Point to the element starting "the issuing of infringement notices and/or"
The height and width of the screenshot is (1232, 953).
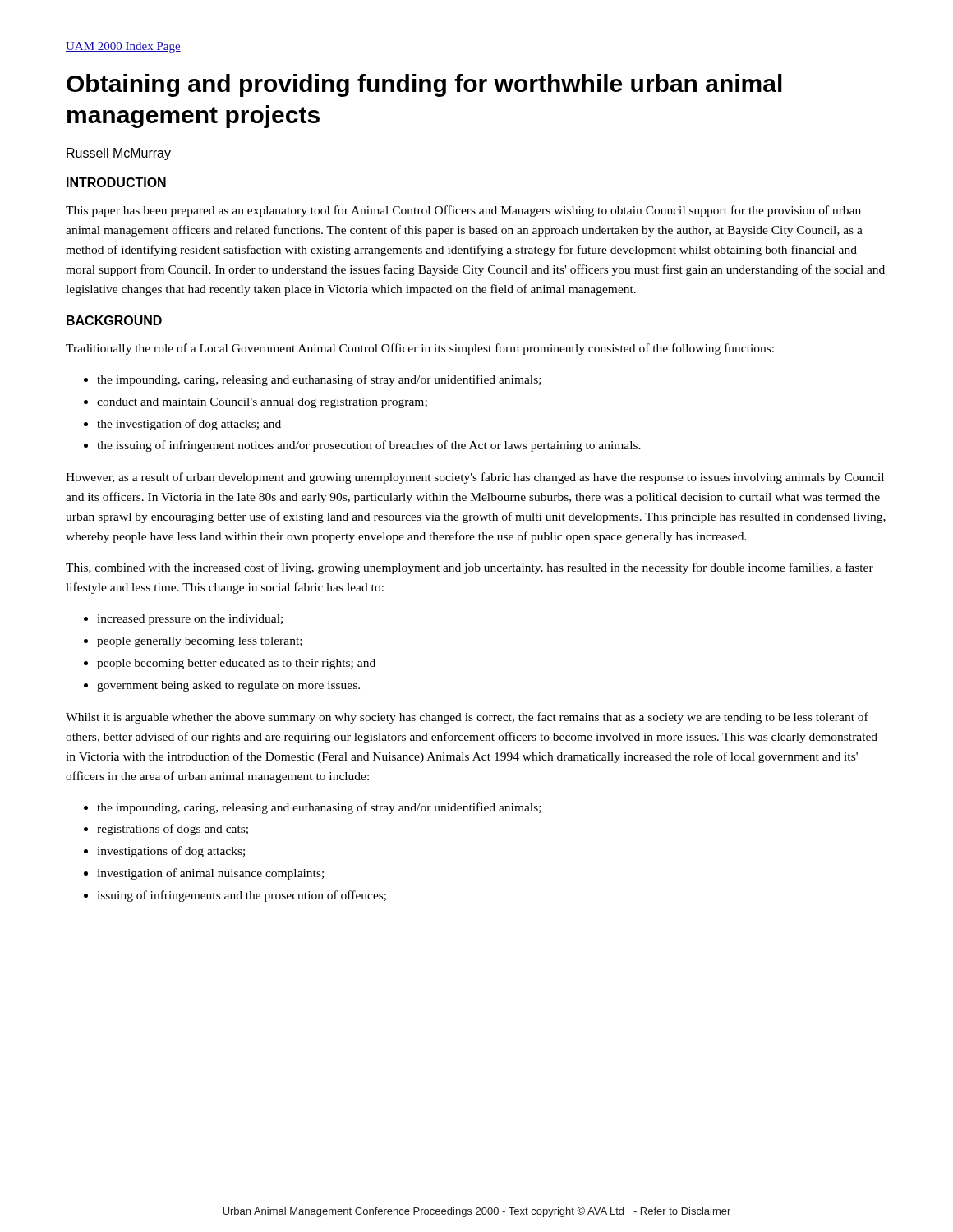coord(369,445)
